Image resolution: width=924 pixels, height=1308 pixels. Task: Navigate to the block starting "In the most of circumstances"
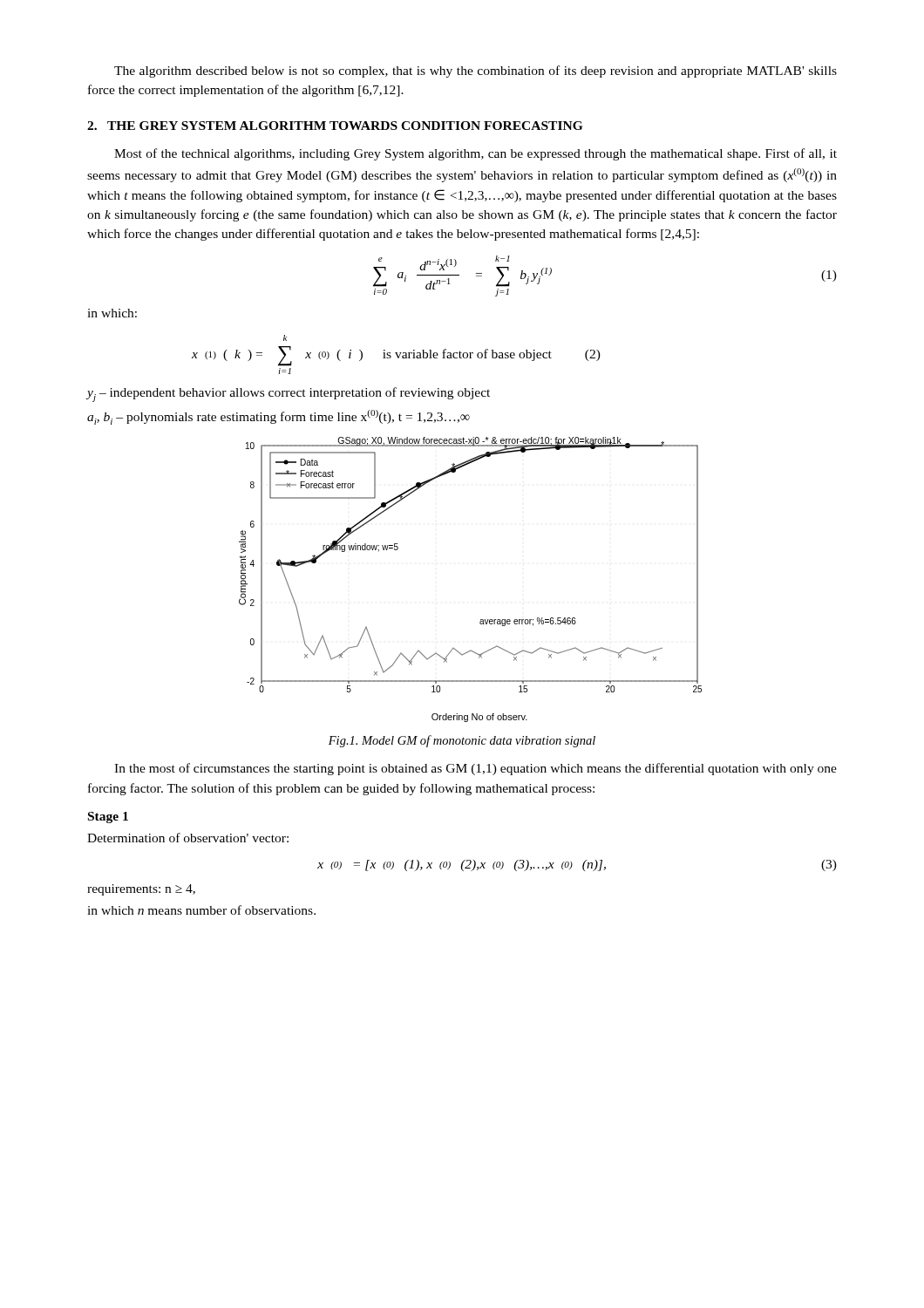[462, 779]
